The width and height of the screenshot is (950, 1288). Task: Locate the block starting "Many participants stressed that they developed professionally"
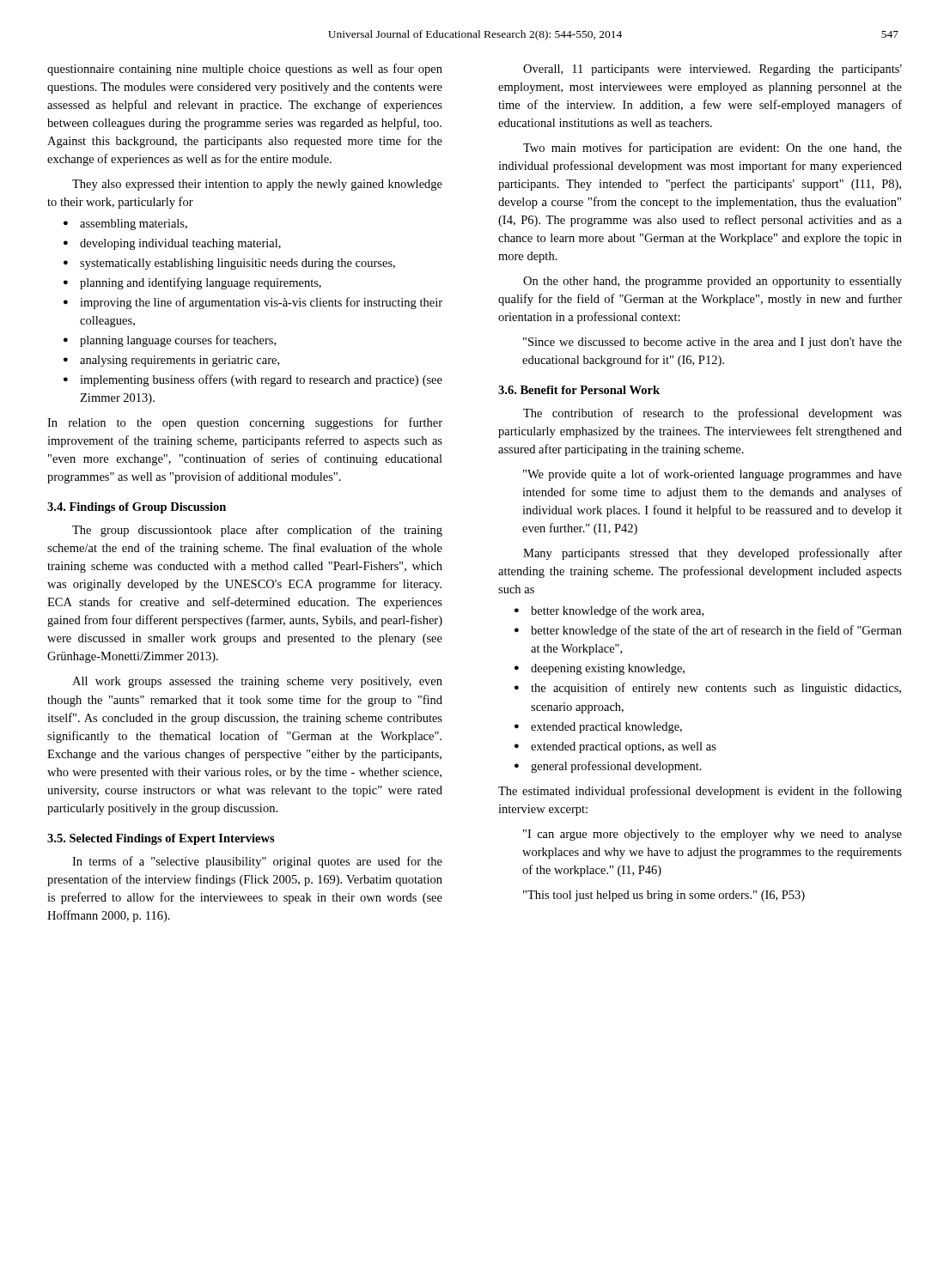tap(700, 572)
